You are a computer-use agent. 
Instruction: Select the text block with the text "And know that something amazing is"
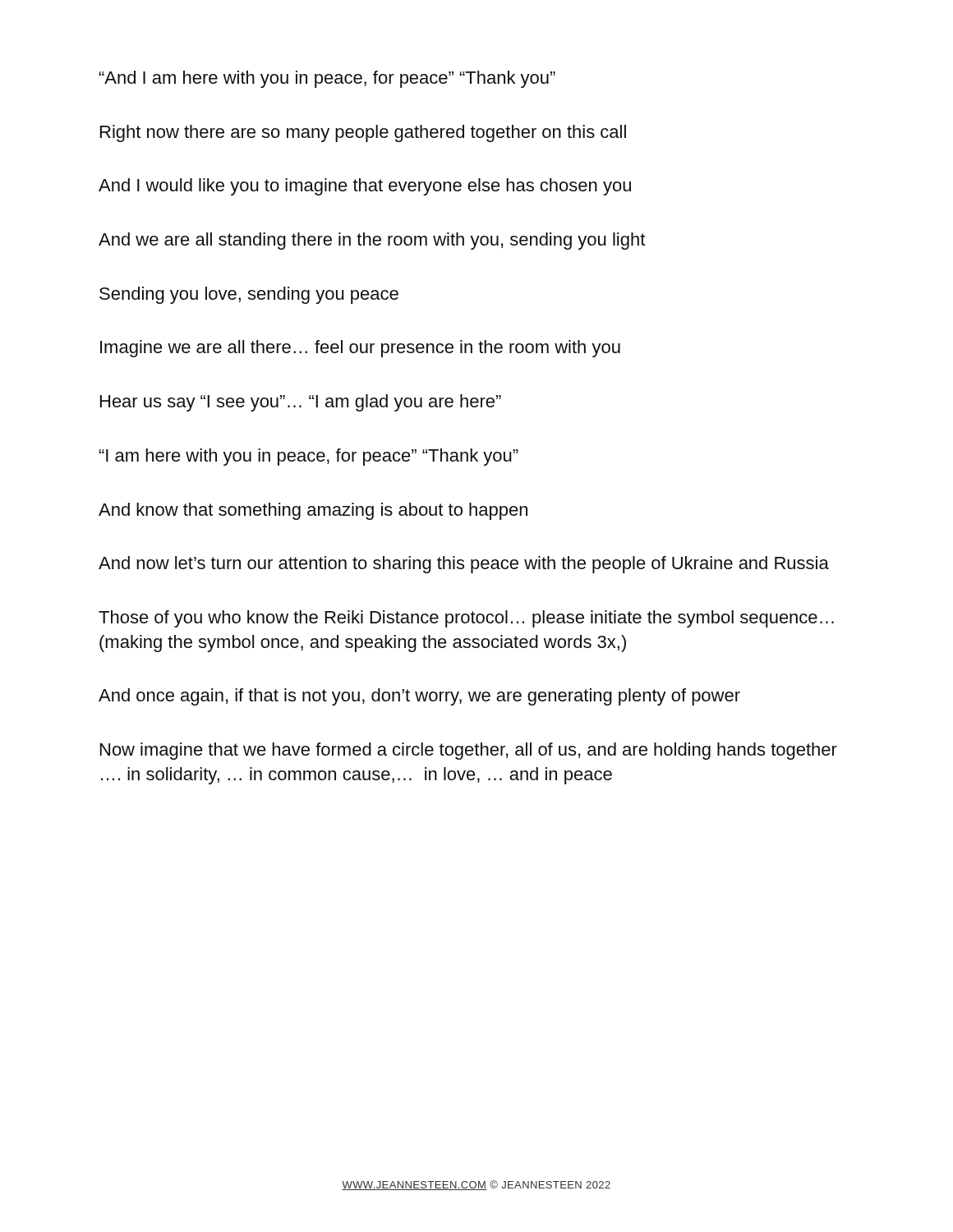tap(314, 509)
